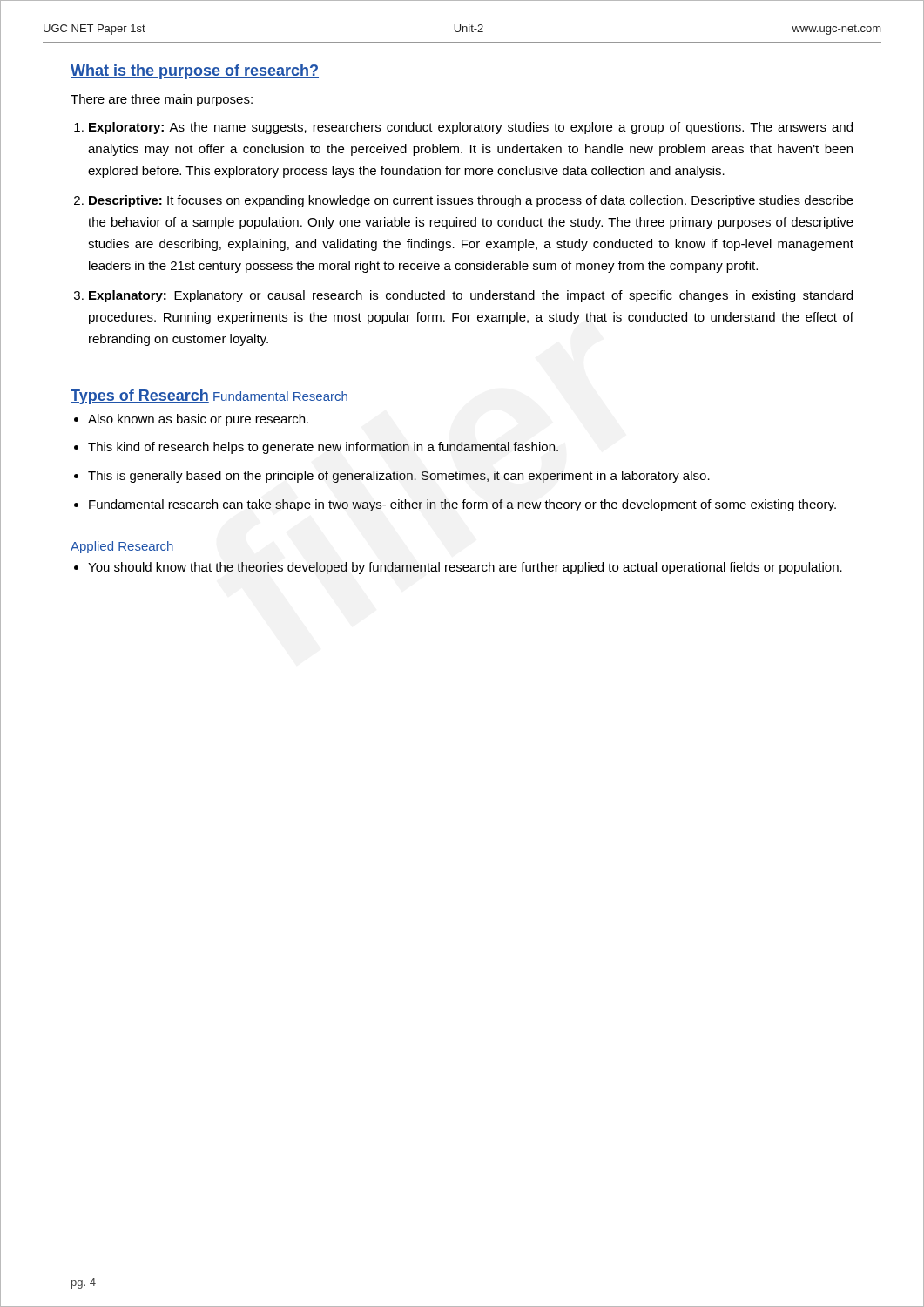Viewport: 924px width, 1307px height.
Task: Point to the passage starting "This kind of"
Action: pyautogui.click(x=324, y=447)
